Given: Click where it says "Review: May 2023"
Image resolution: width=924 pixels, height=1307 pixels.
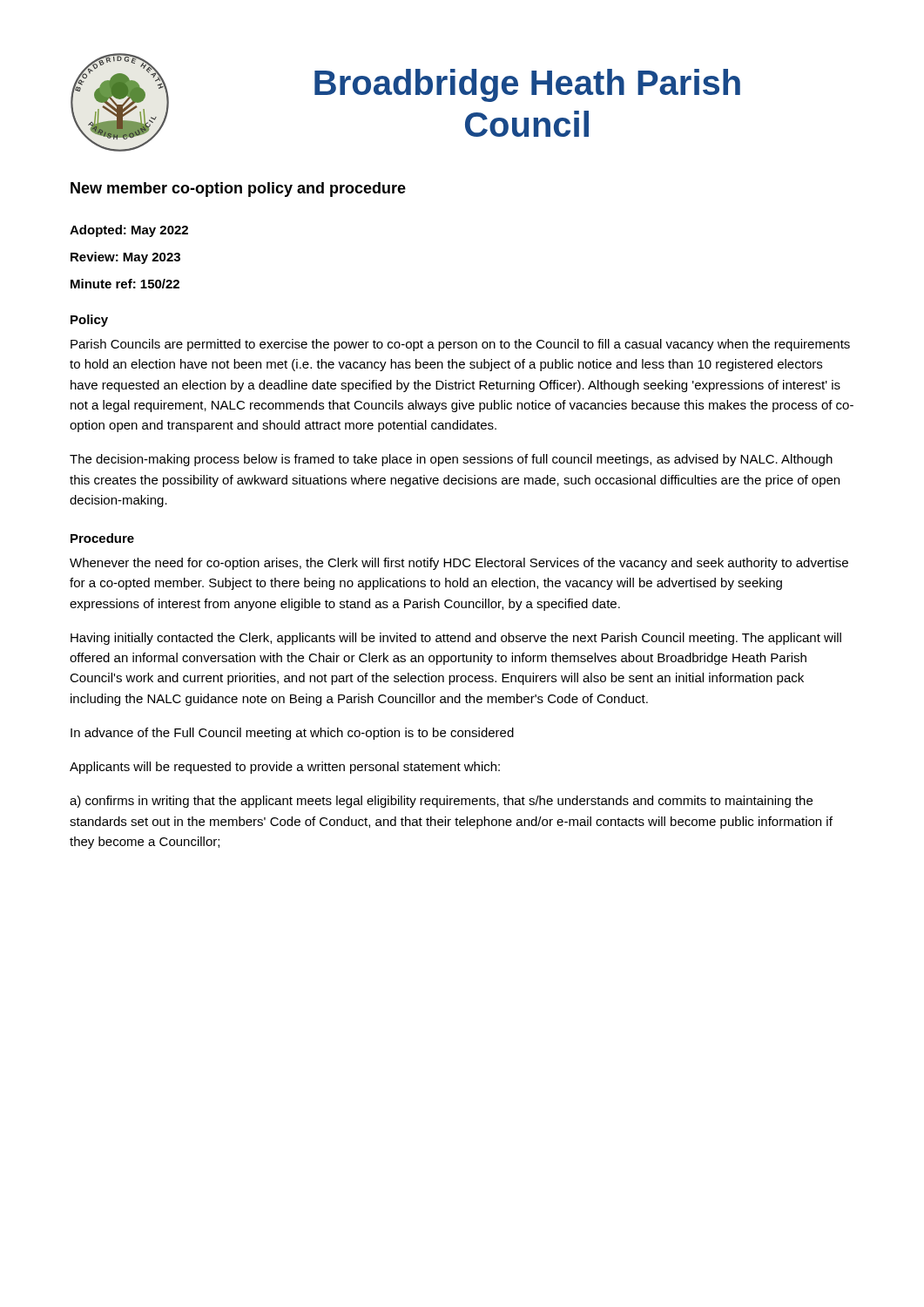Looking at the screenshot, I should pos(125,257).
